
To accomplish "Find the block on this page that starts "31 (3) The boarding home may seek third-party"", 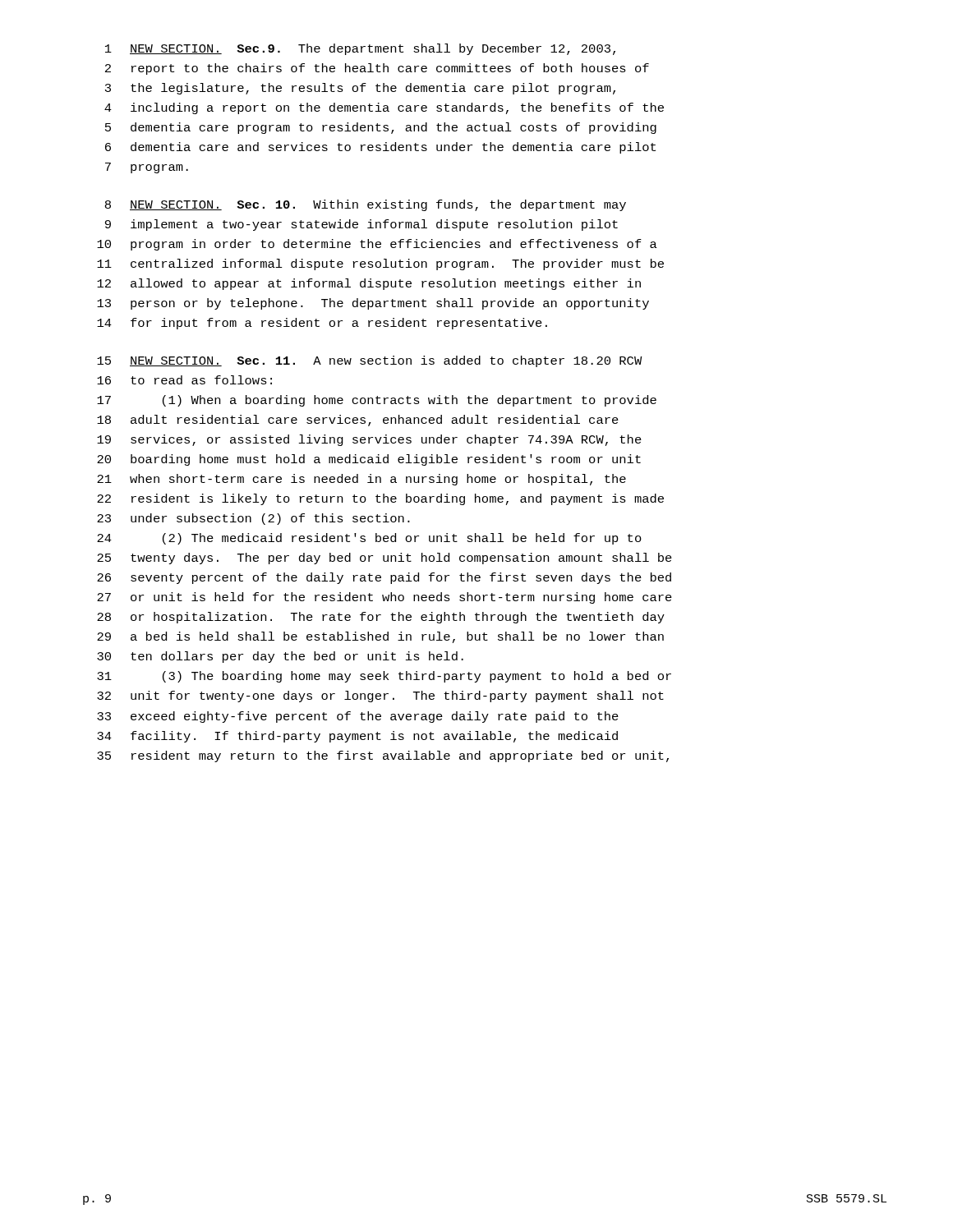I will click(485, 717).
